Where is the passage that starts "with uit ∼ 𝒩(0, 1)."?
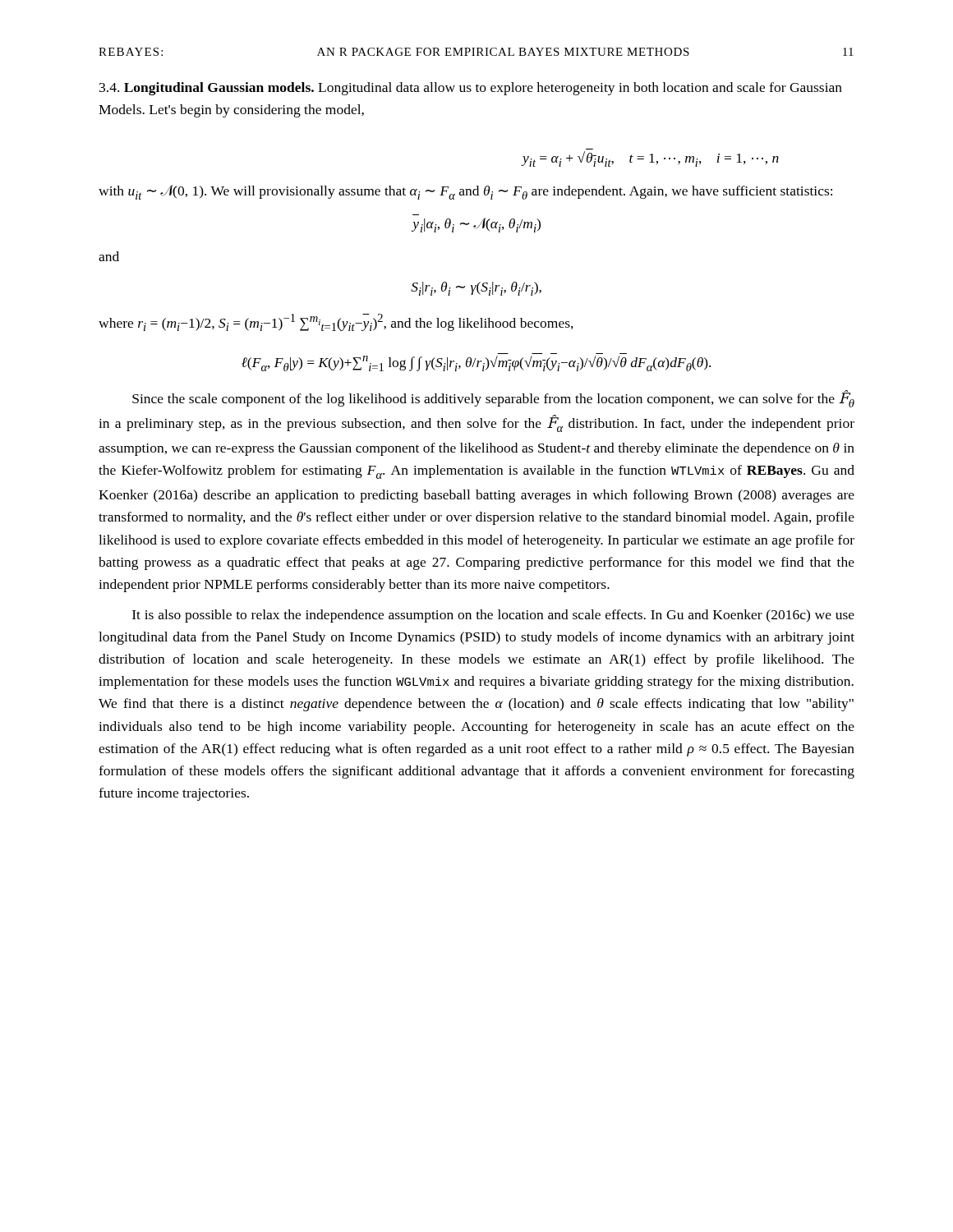 tap(466, 192)
